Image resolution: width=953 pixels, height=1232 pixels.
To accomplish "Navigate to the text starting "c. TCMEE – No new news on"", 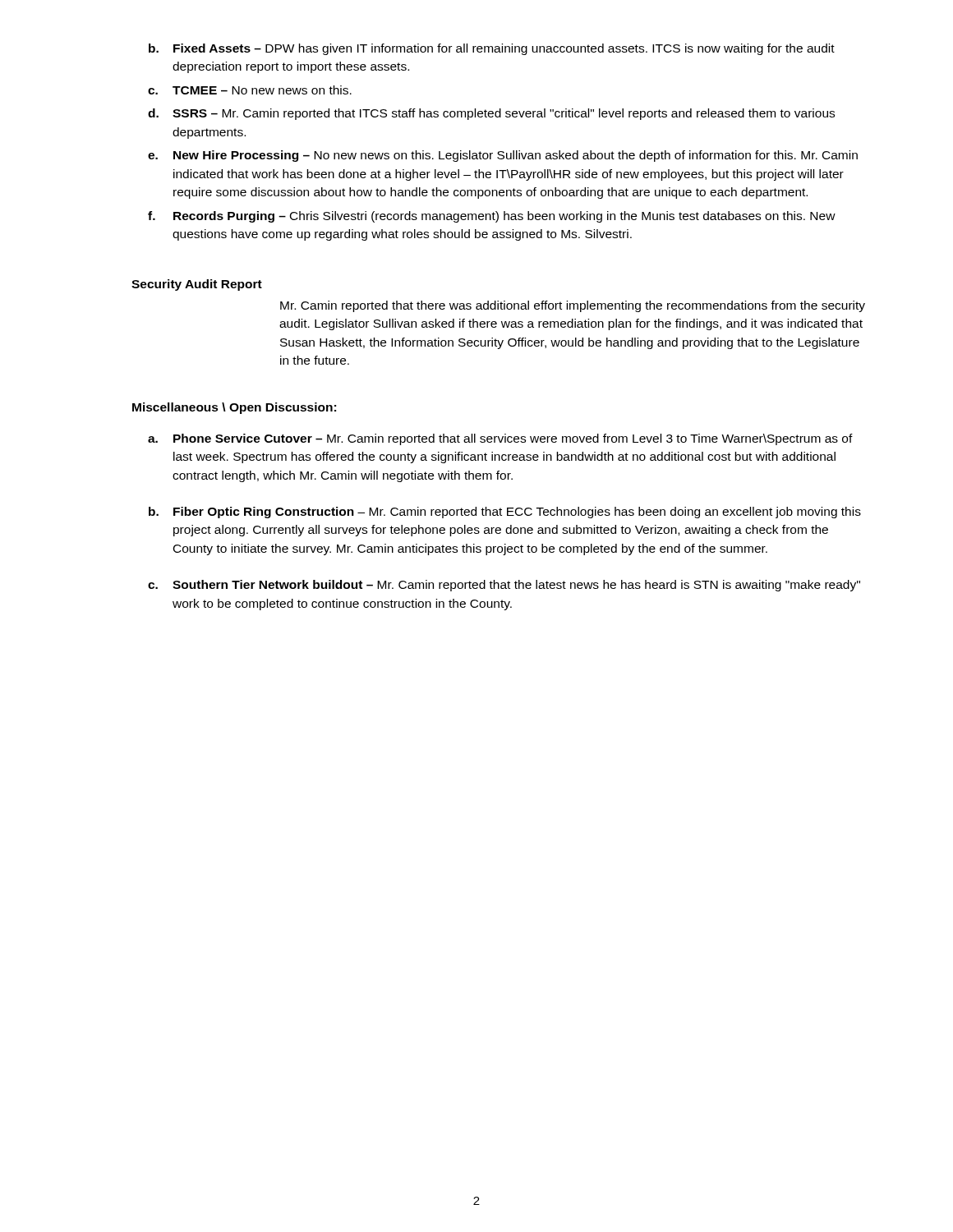I will click(x=250, y=90).
